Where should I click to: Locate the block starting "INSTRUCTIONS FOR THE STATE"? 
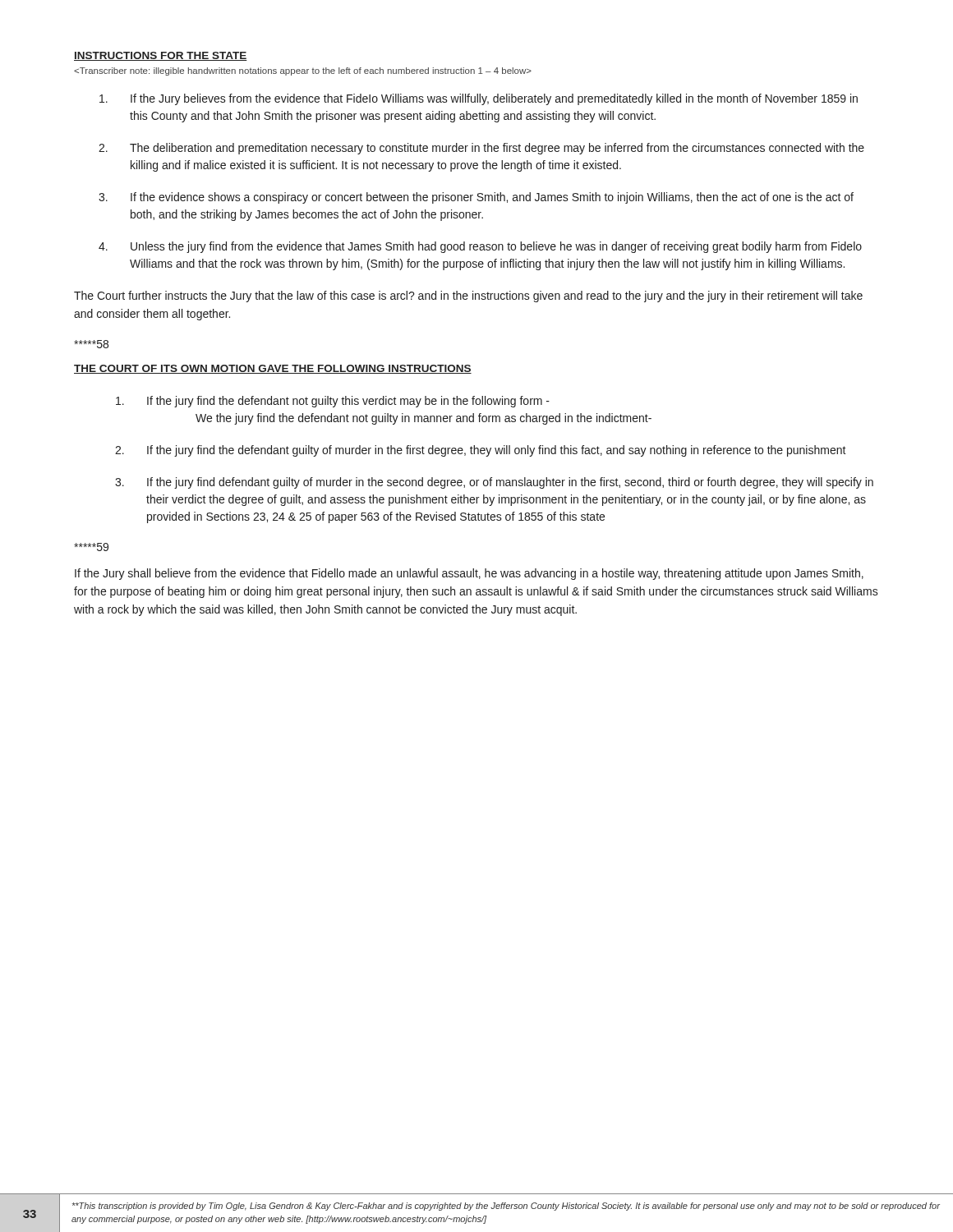point(160,55)
